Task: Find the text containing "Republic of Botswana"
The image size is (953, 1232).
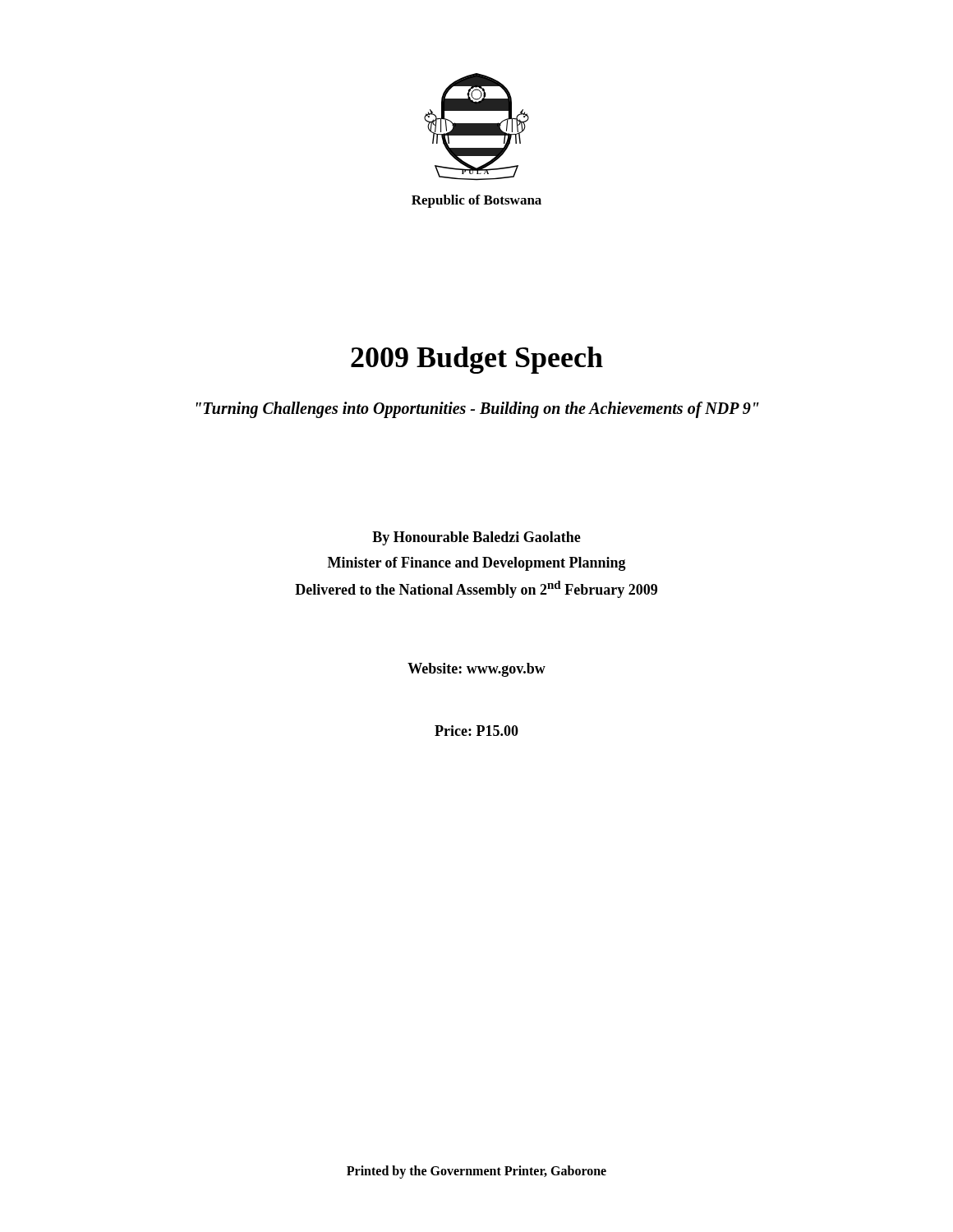Action: pyautogui.click(x=476, y=200)
